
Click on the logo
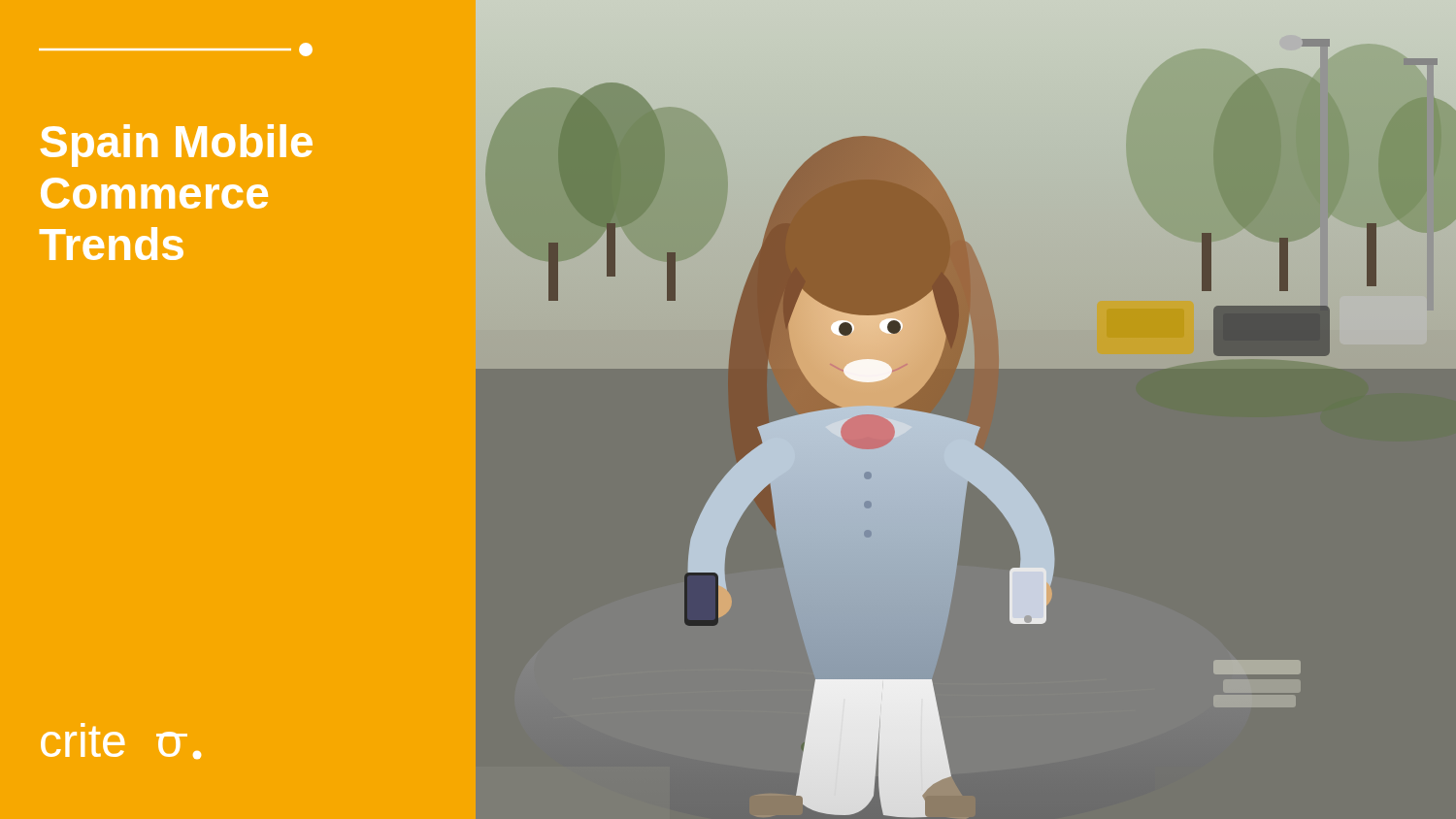tap(131, 741)
